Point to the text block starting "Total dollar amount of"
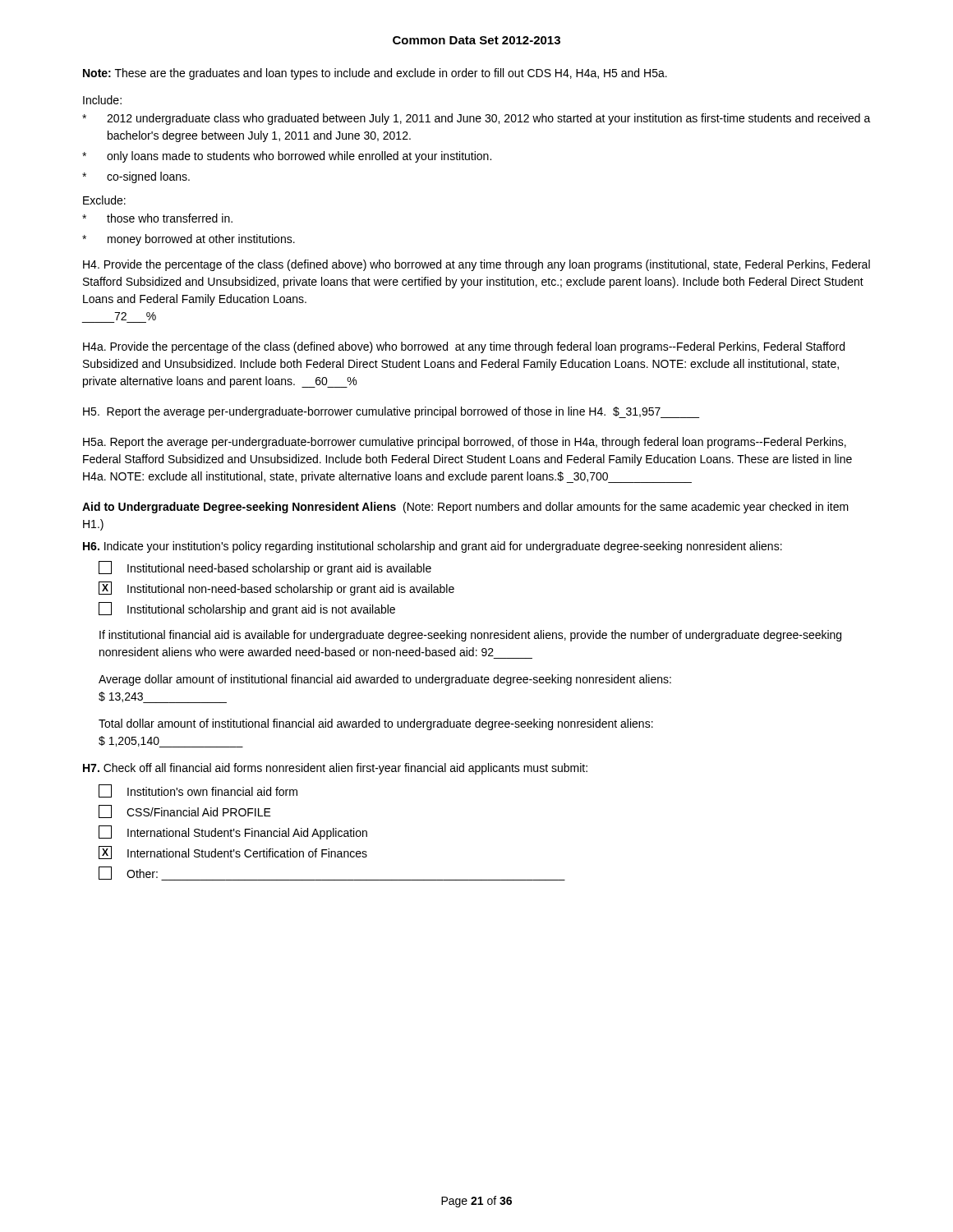Viewport: 953px width, 1232px height. [376, 732]
